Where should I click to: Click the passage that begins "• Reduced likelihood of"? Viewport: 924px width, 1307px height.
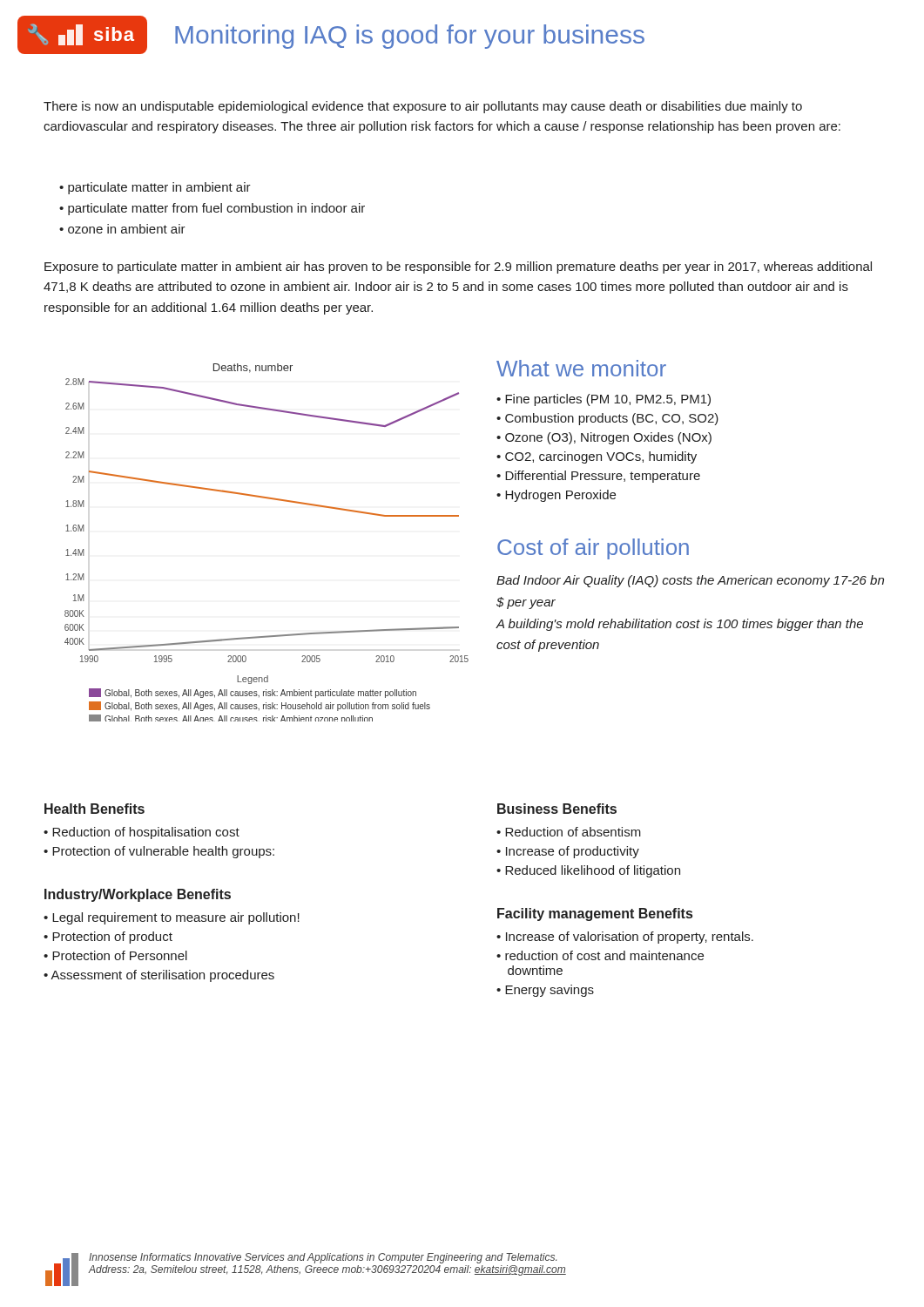coord(589,870)
